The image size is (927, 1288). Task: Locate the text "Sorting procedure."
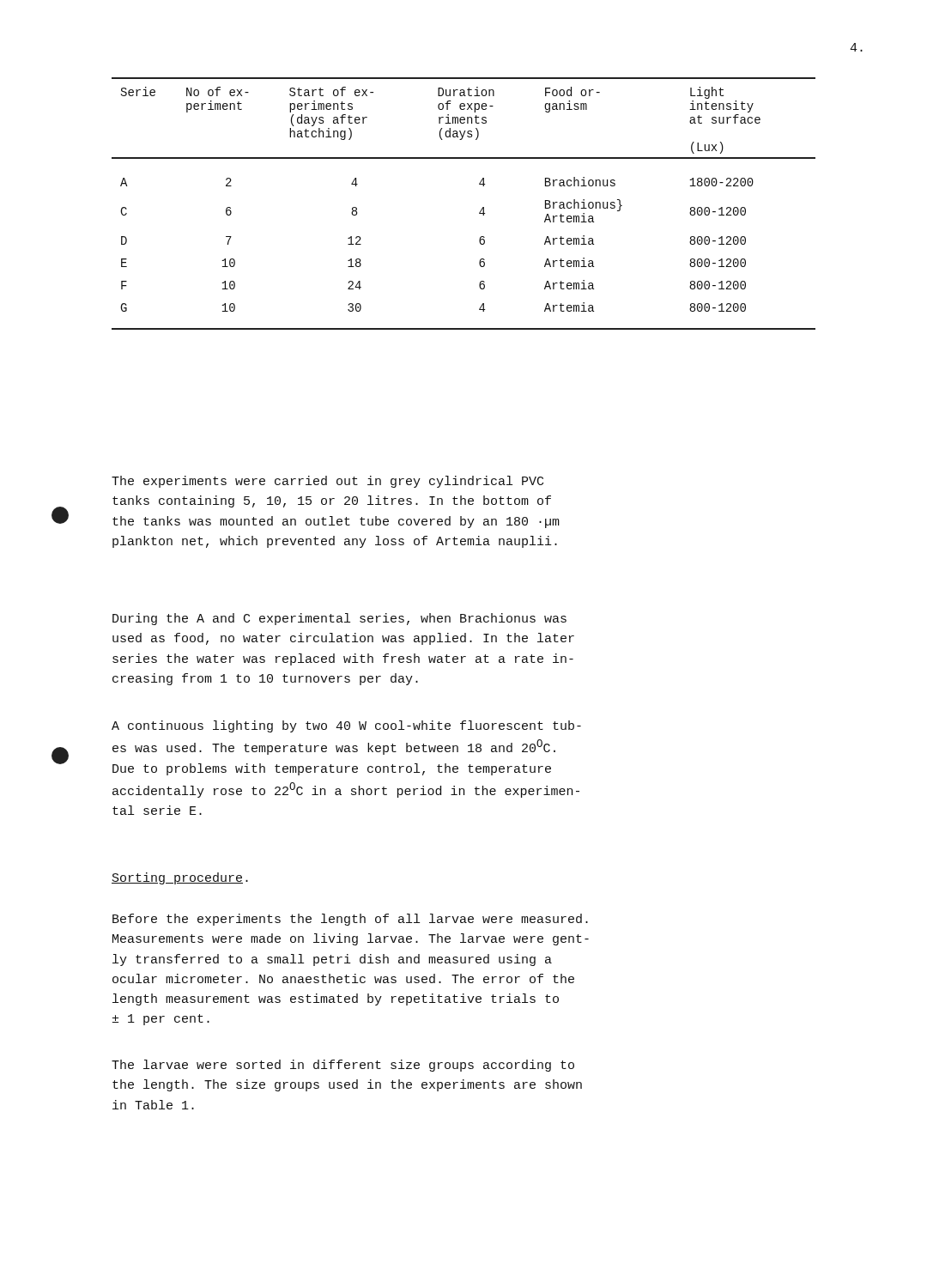[x=181, y=879]
